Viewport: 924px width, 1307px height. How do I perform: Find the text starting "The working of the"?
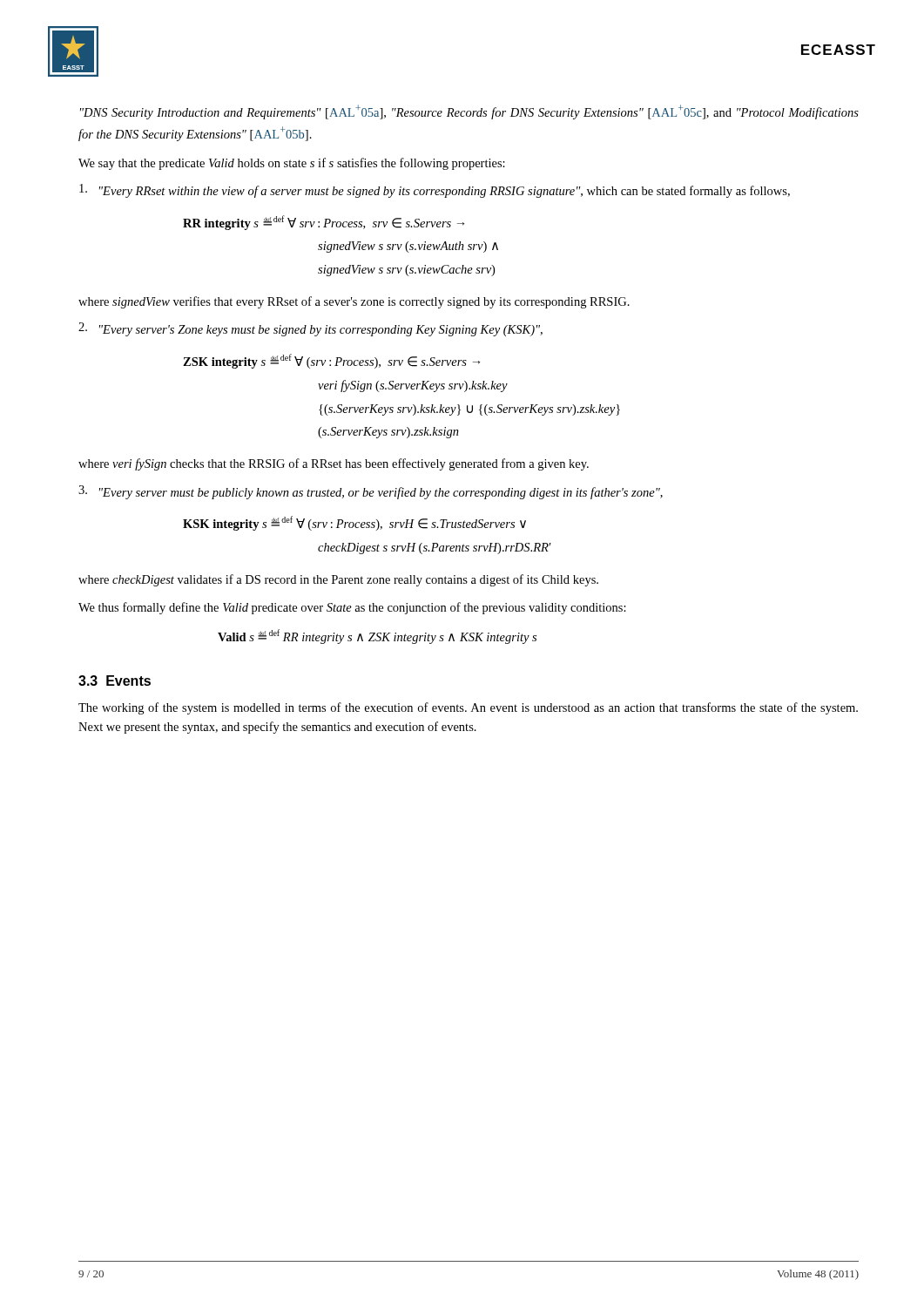[469, 717]
